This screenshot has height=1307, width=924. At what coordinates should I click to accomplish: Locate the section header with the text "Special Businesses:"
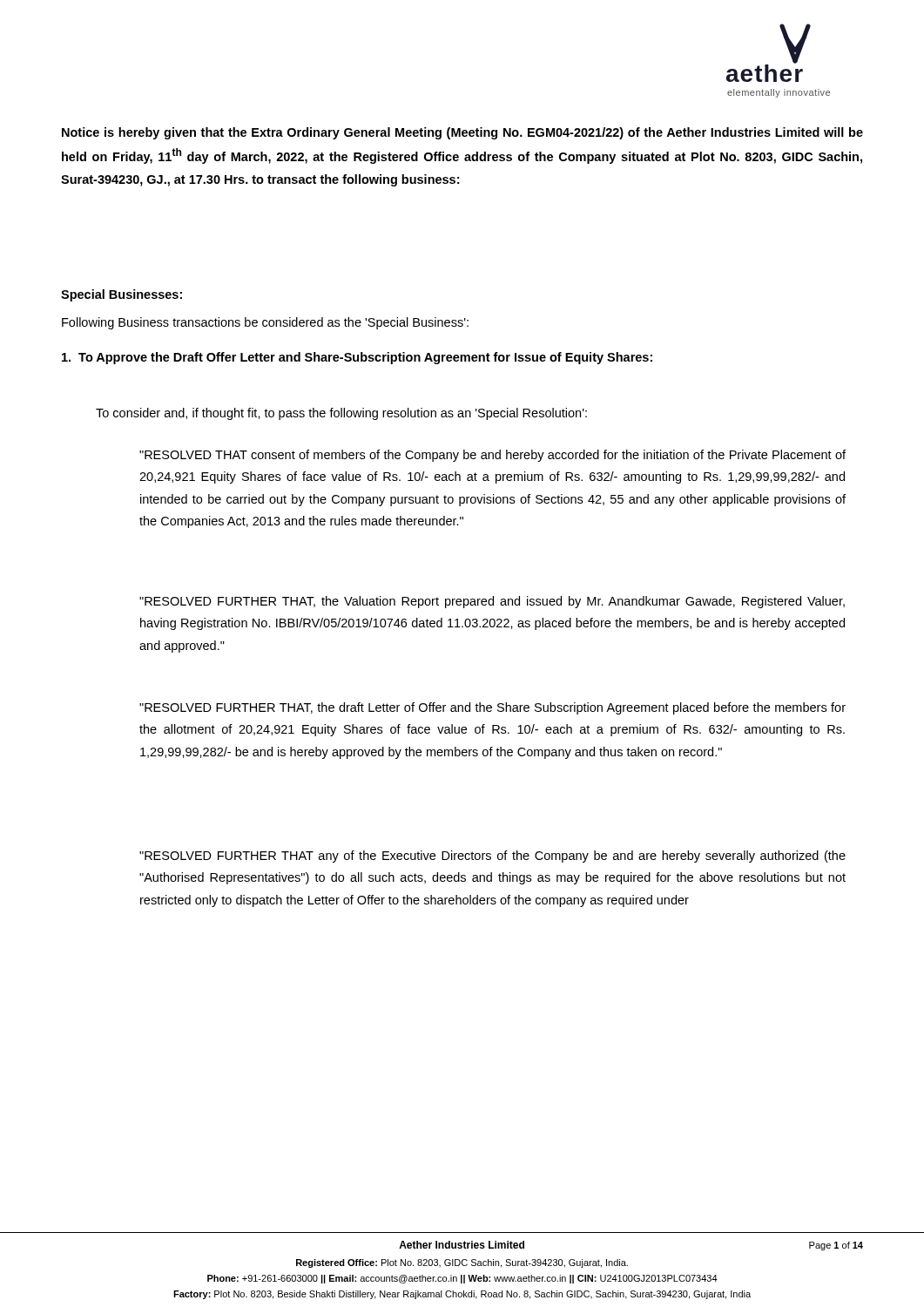(122, 295)
